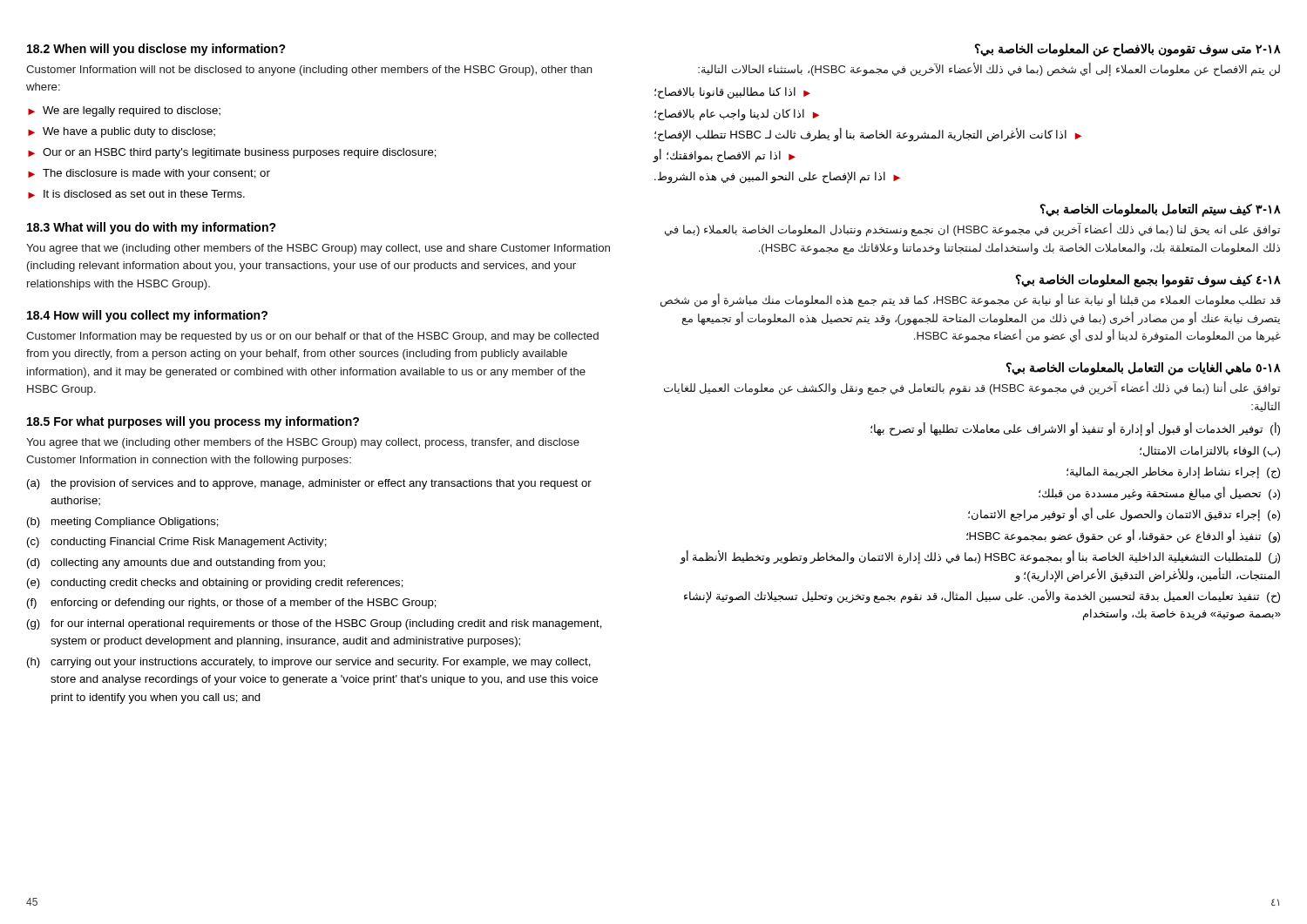Viewport: 1307px width, 924px height.
Task: Find the block on this page that starts "لن يتم الافصاح عن معلومات"
Action: [989, 69]
